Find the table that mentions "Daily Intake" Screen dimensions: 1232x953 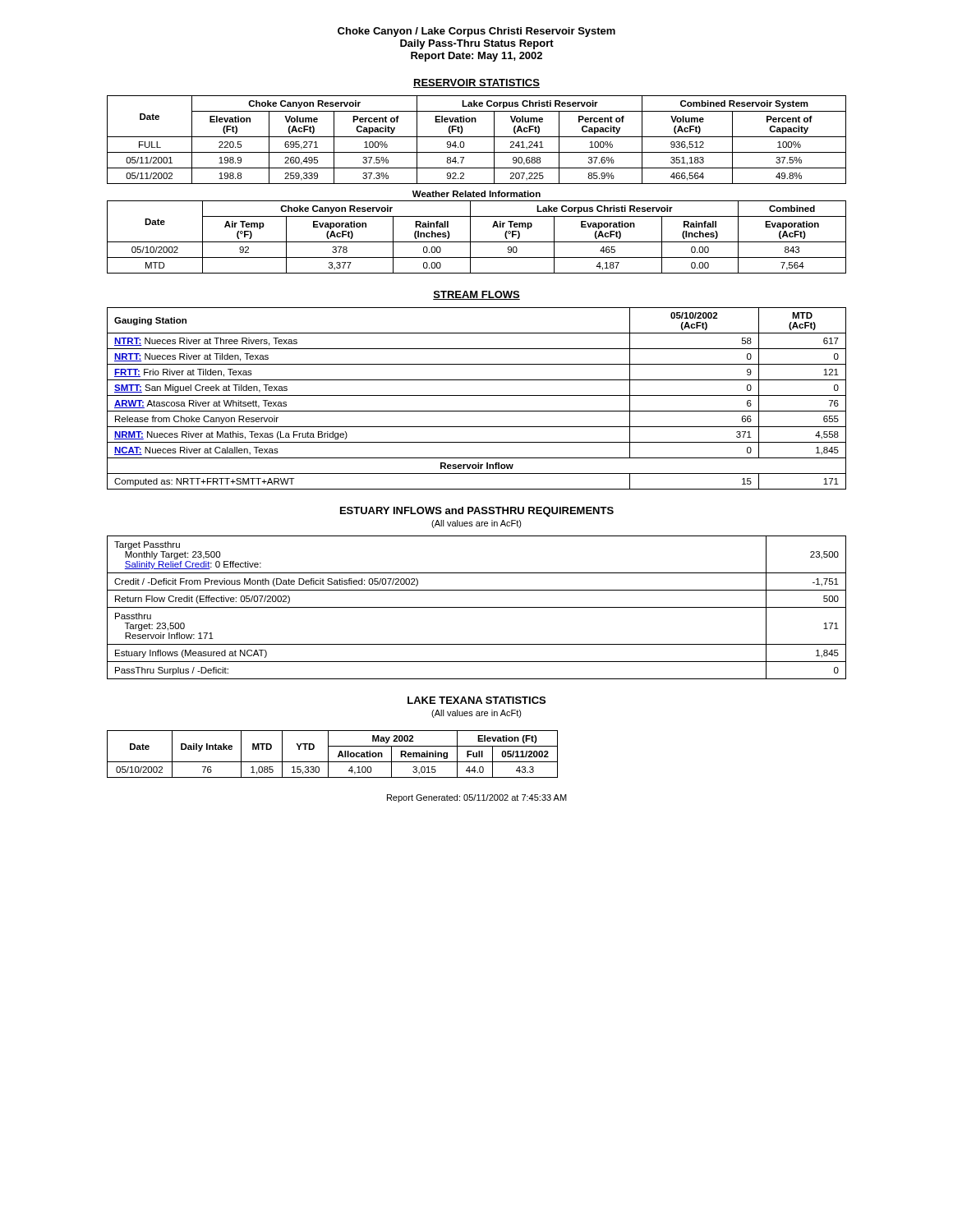[476, 752]
